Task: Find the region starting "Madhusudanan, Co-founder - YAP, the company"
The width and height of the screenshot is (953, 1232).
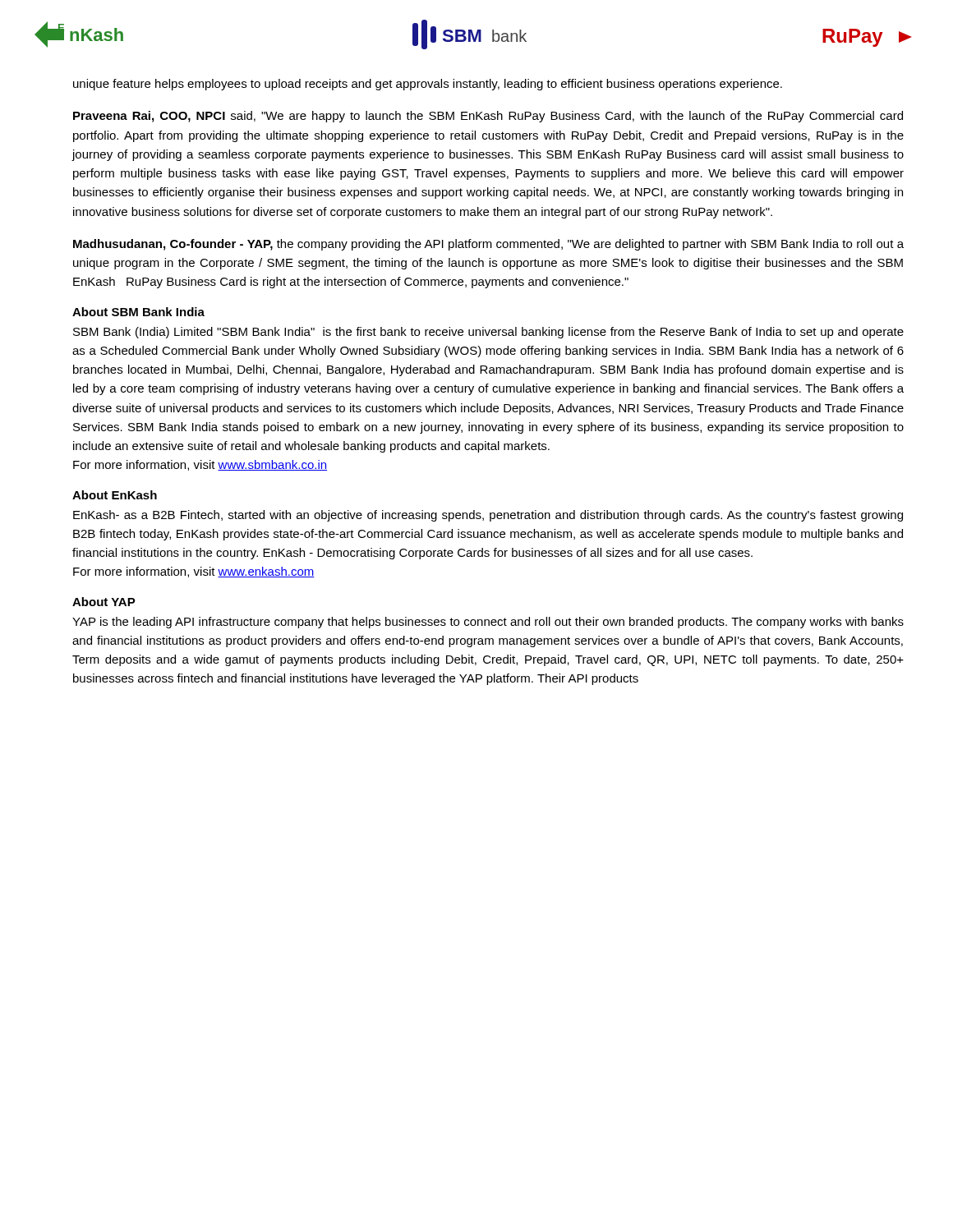Action: pyautogui.click(x=488, y=262)
